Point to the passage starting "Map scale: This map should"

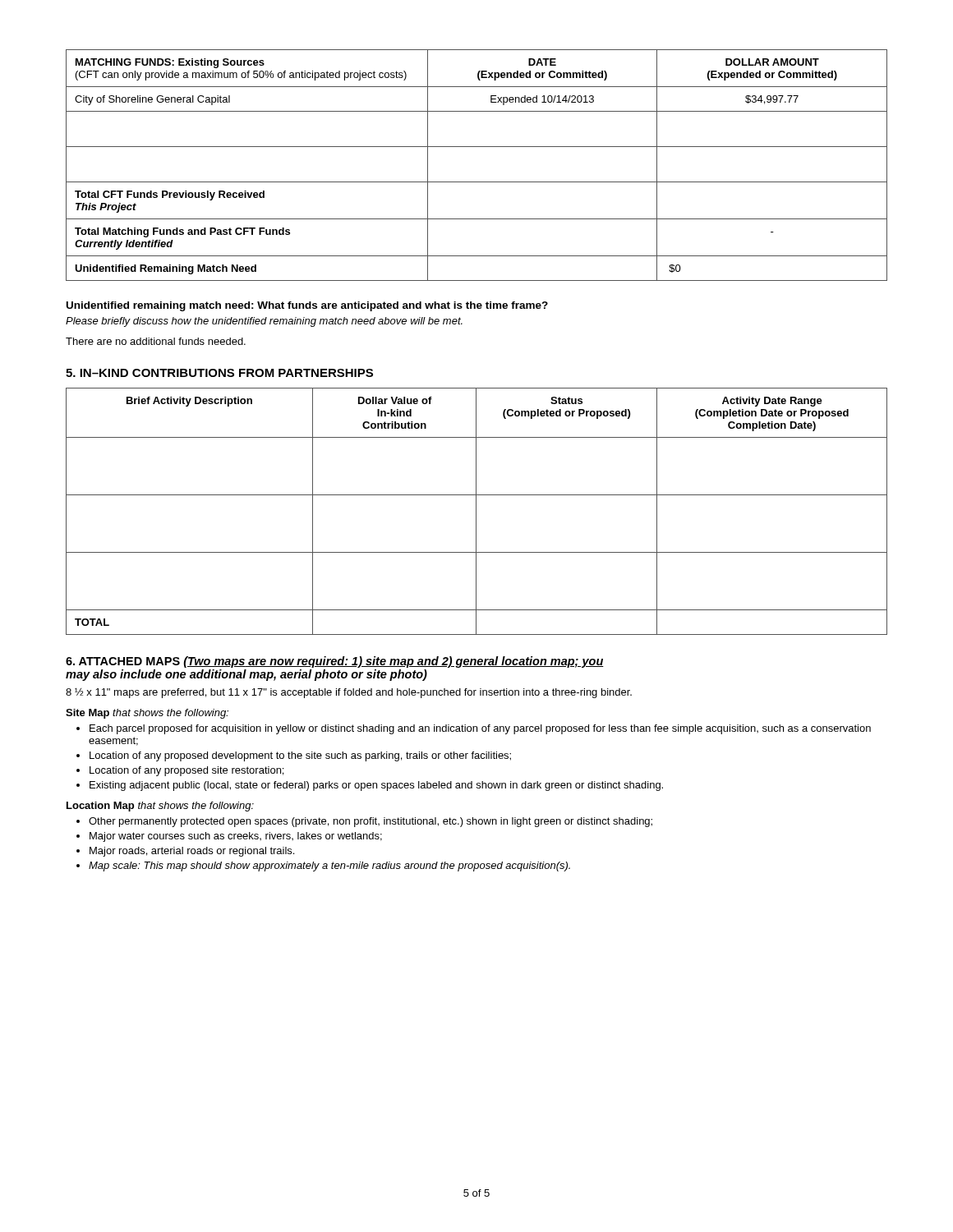pos(330,865)
